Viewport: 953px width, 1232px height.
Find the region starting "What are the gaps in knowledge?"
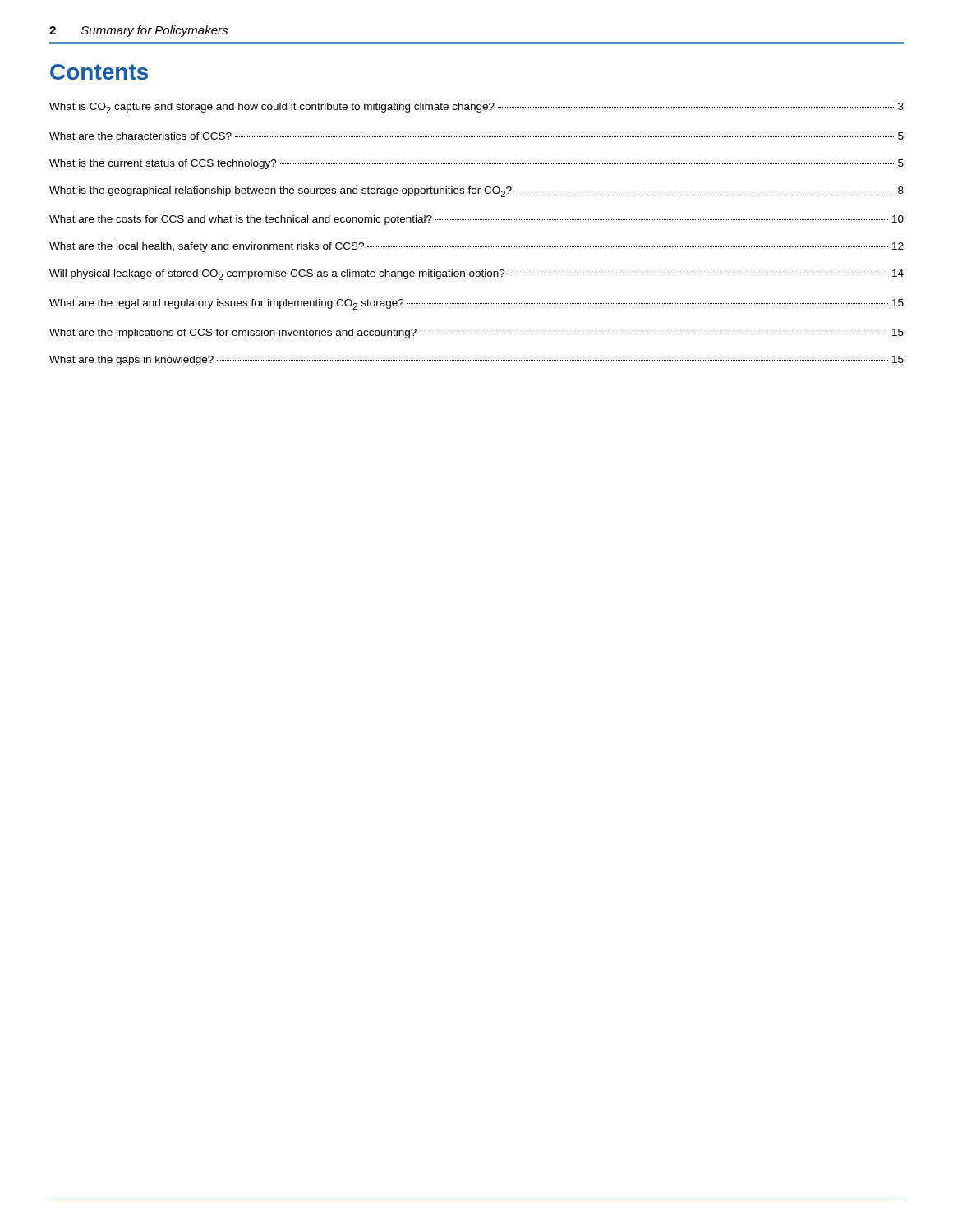476,359
